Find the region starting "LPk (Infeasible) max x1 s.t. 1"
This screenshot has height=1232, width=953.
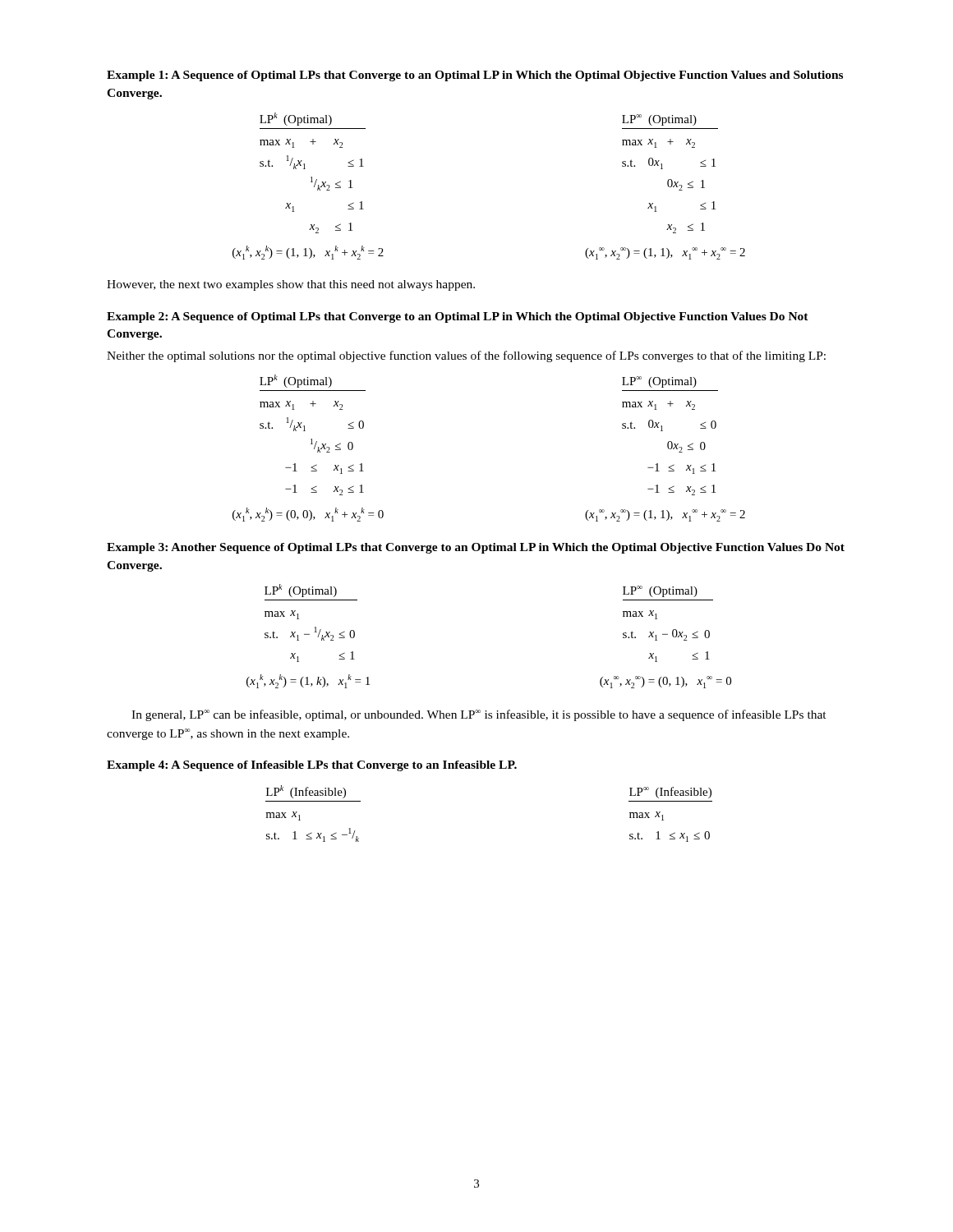pos(302,791)
